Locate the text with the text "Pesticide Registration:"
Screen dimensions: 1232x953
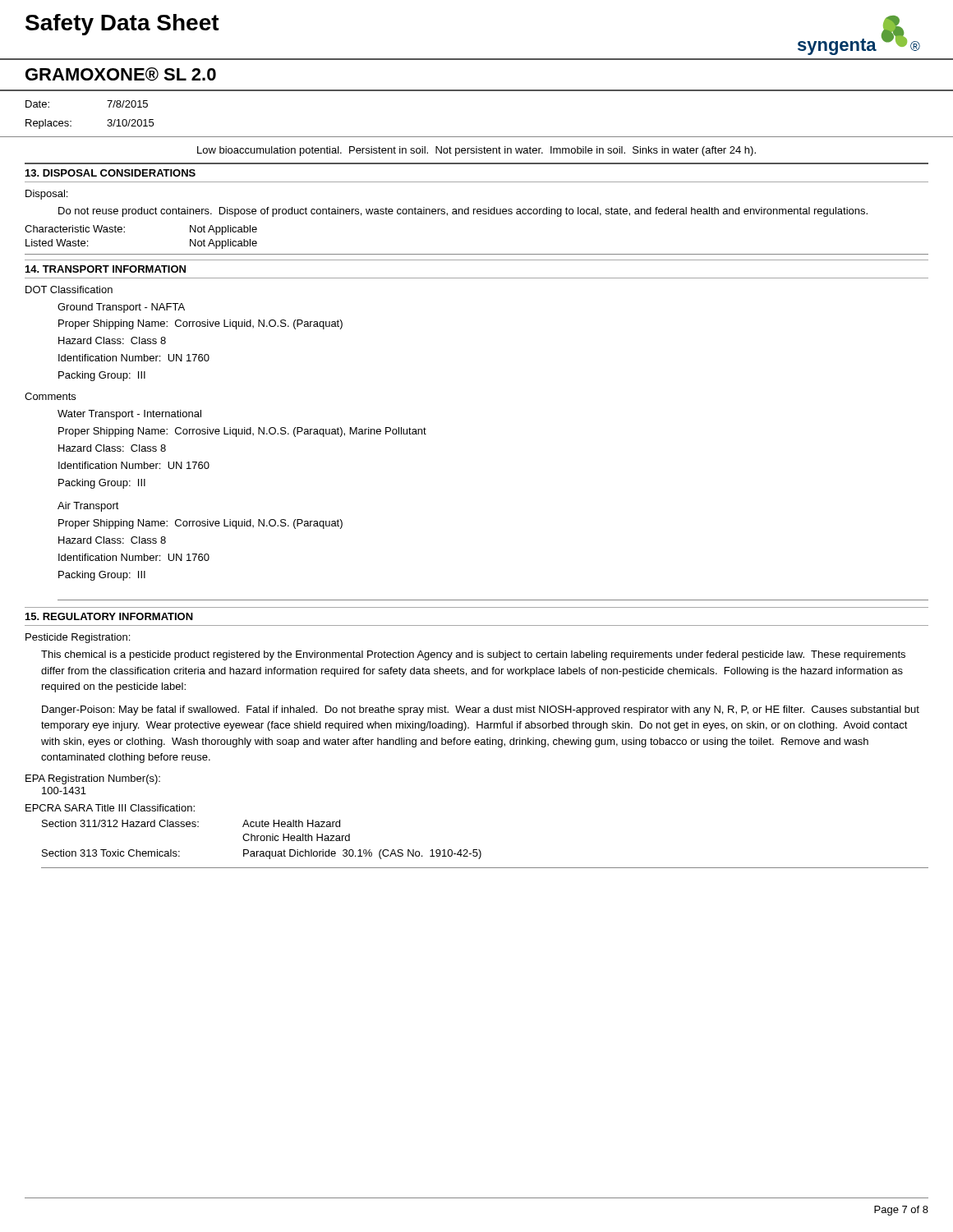coord(78,637)
